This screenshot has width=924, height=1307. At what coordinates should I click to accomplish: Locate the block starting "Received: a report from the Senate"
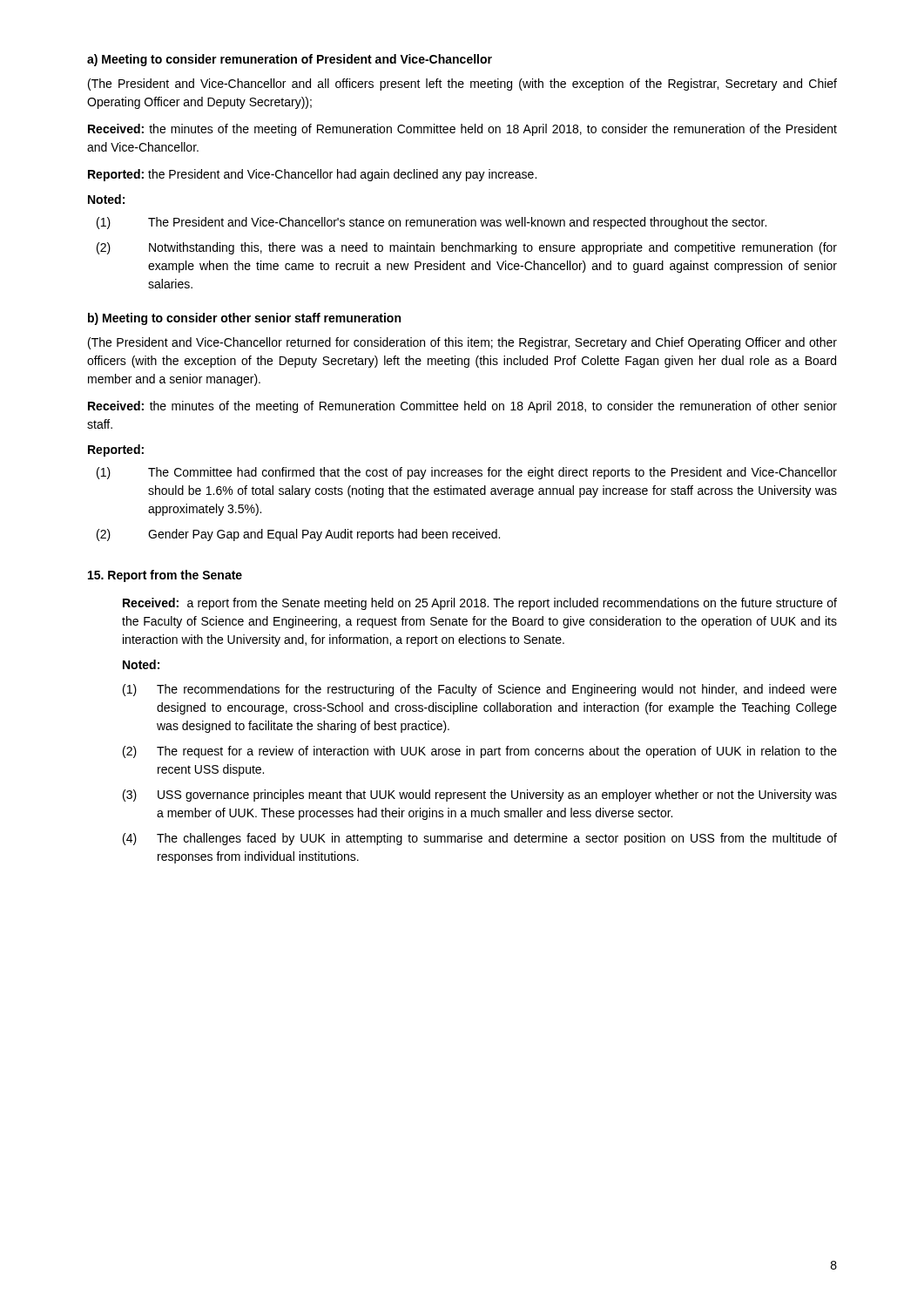point(479,621)
